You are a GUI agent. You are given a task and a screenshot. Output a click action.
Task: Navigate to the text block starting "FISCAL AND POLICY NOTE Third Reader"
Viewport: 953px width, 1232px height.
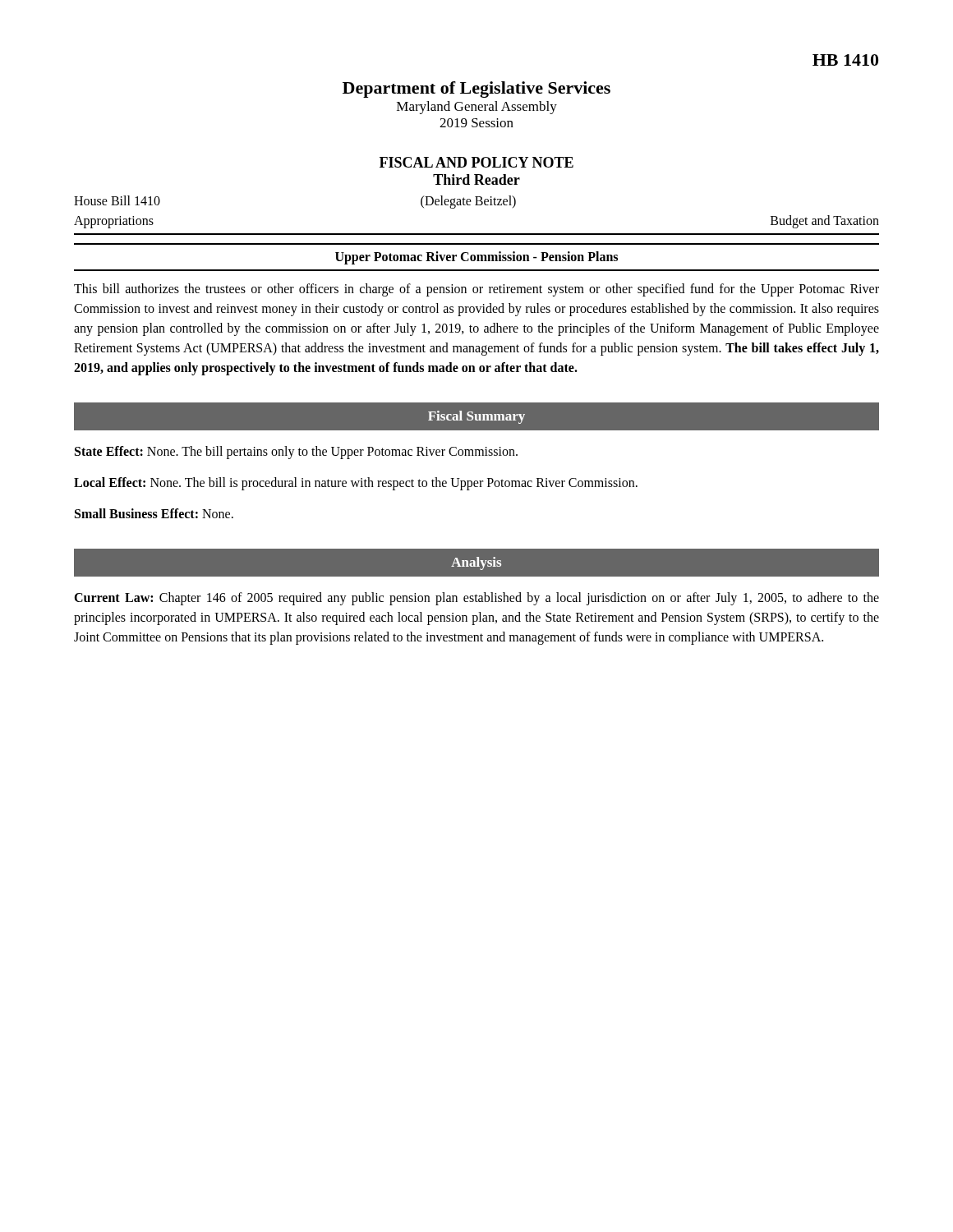476,172
